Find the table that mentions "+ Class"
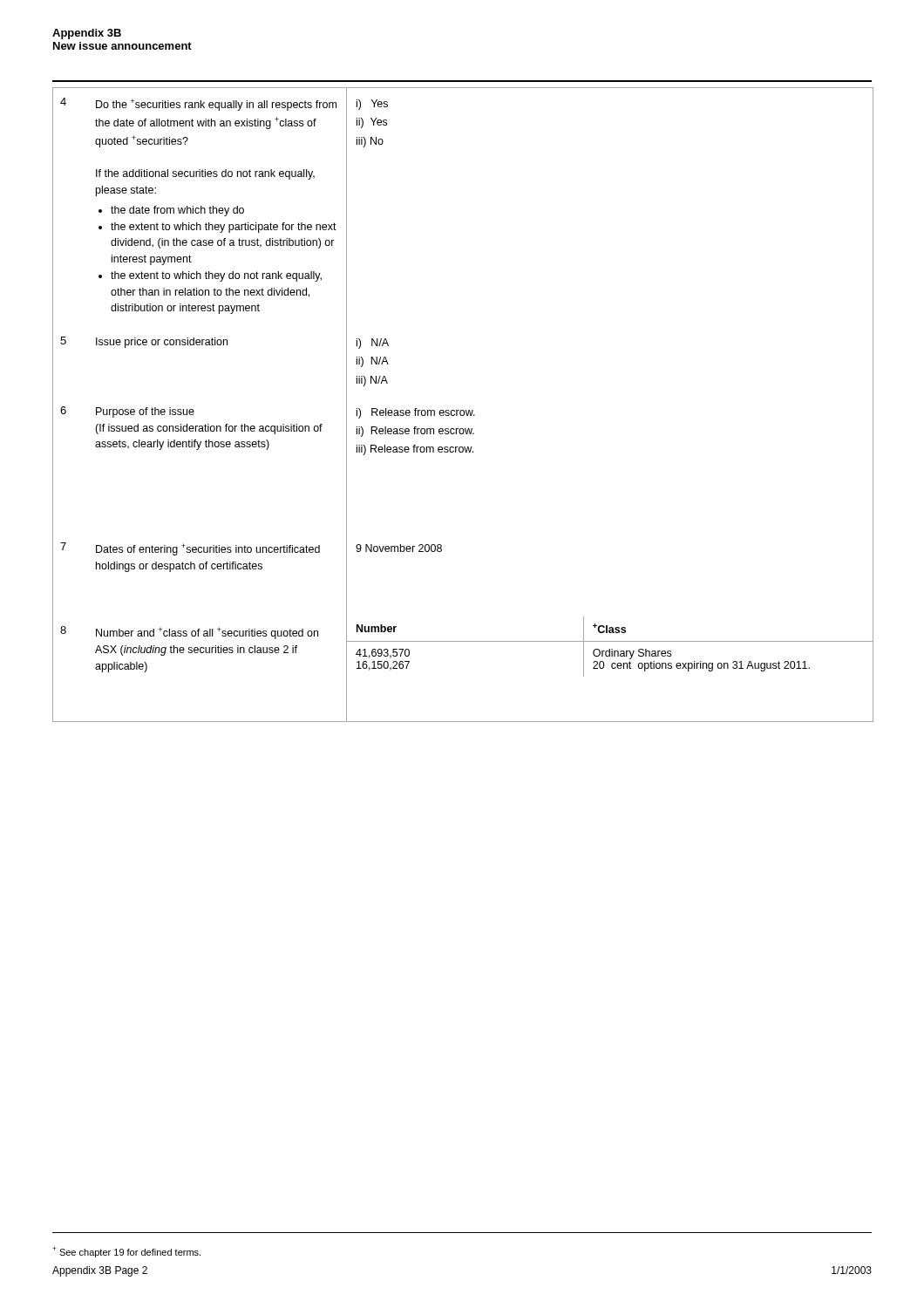This screenshot has width=924, height=1308. pos(463,669)
